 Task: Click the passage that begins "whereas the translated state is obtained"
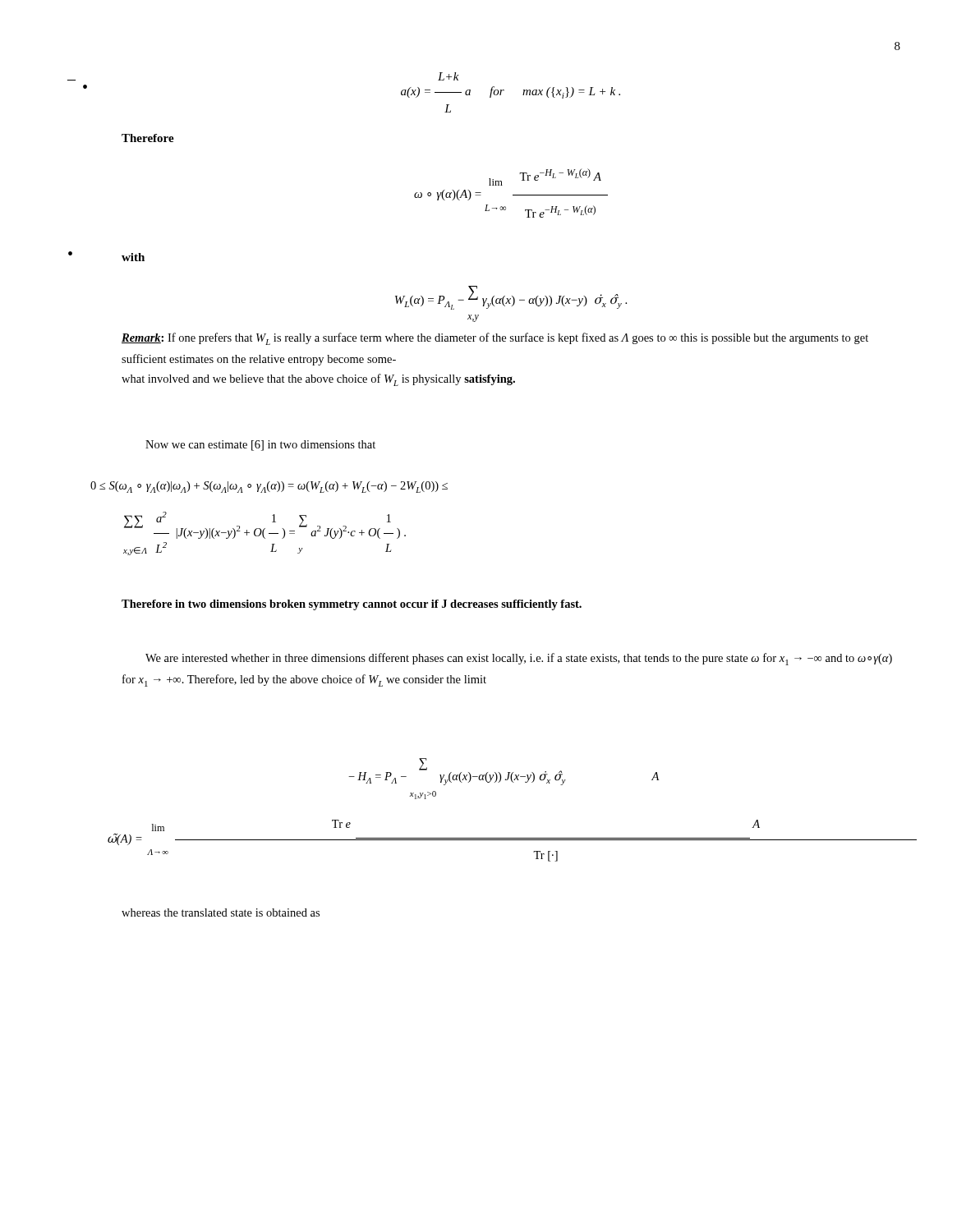[x=221, y=912]
